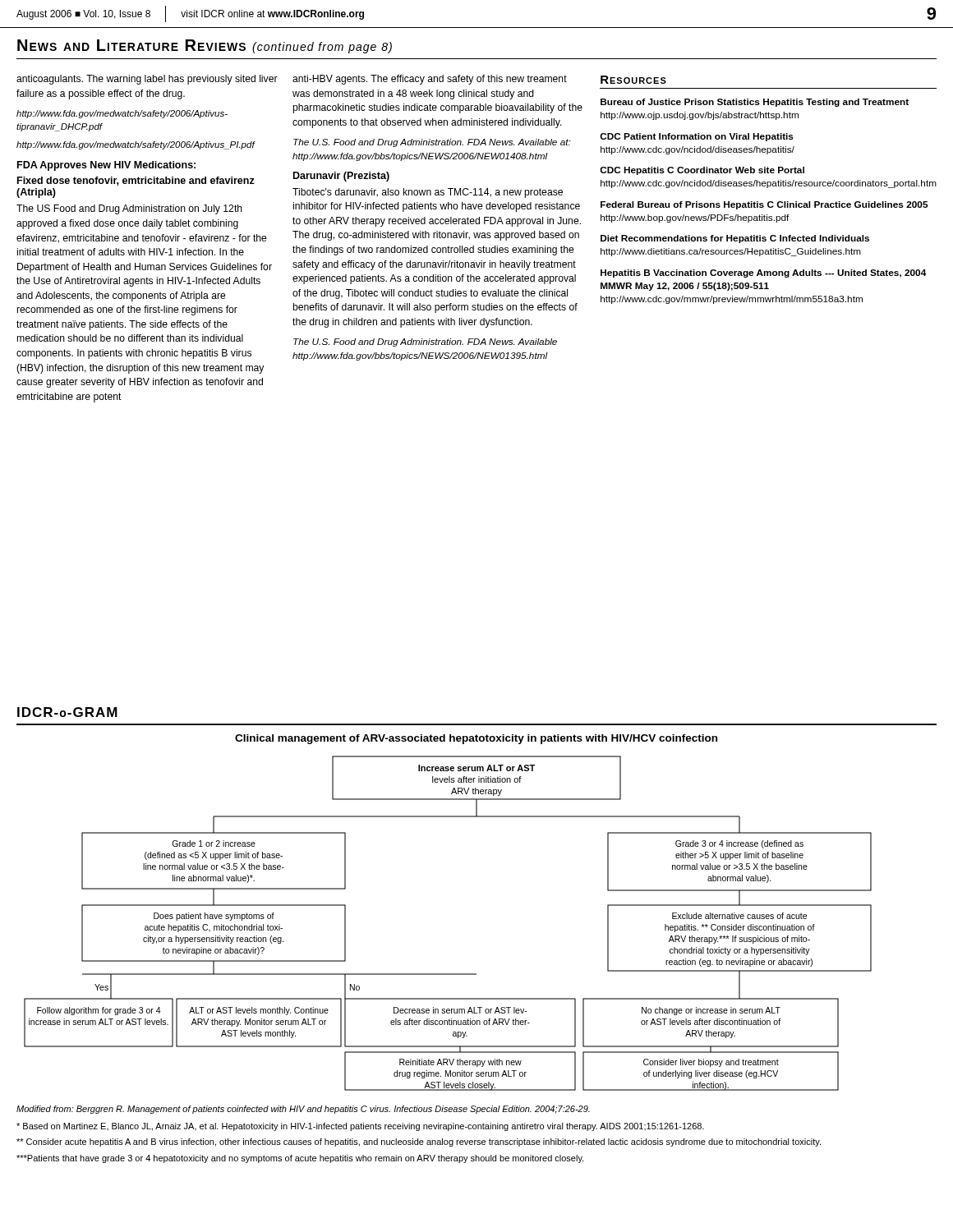
Task: Find the text block that says "anticoagulants. The warning label has previously sited liver"
Action: 147,86
